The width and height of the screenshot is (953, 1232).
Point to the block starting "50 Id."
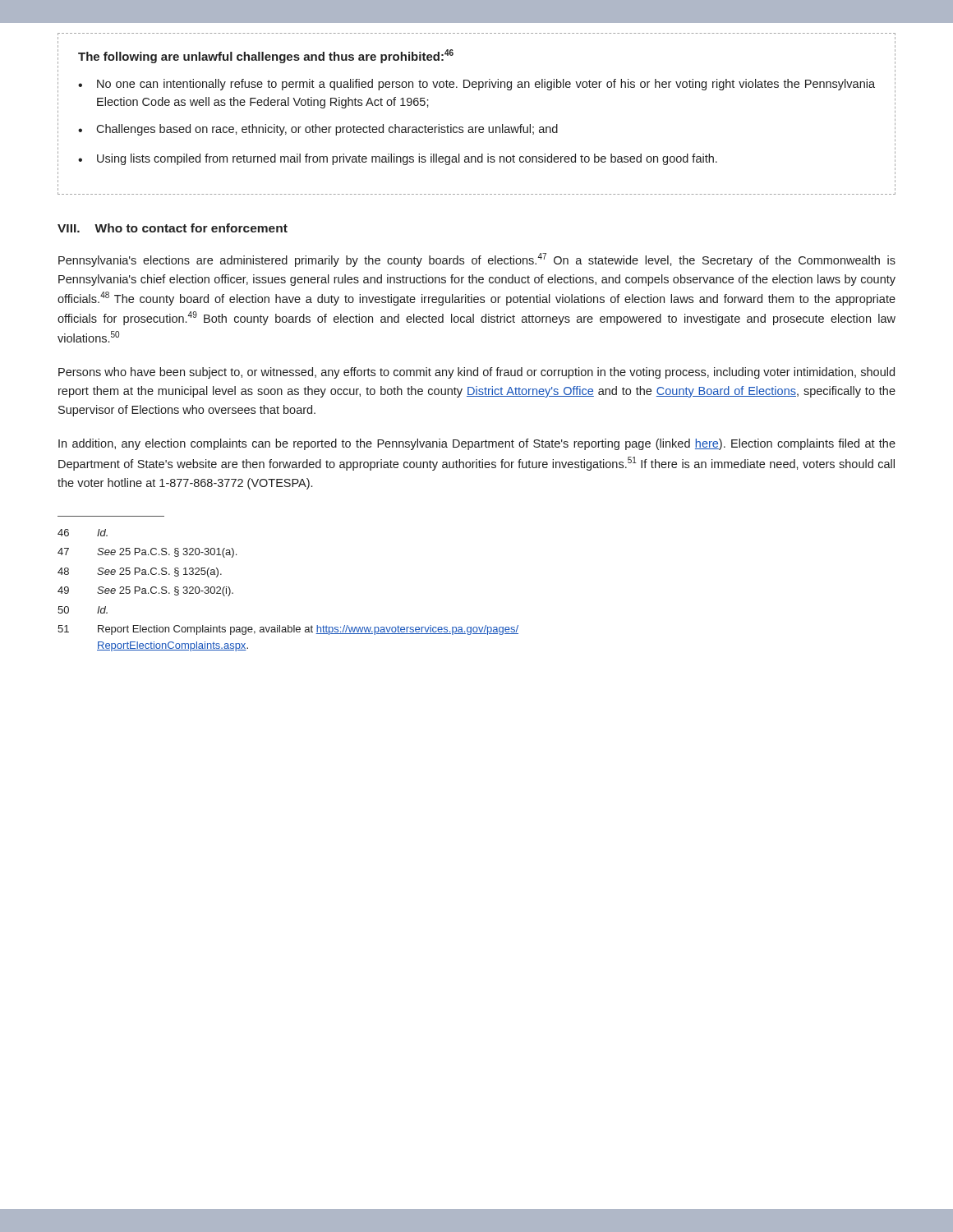click(63, 610)
